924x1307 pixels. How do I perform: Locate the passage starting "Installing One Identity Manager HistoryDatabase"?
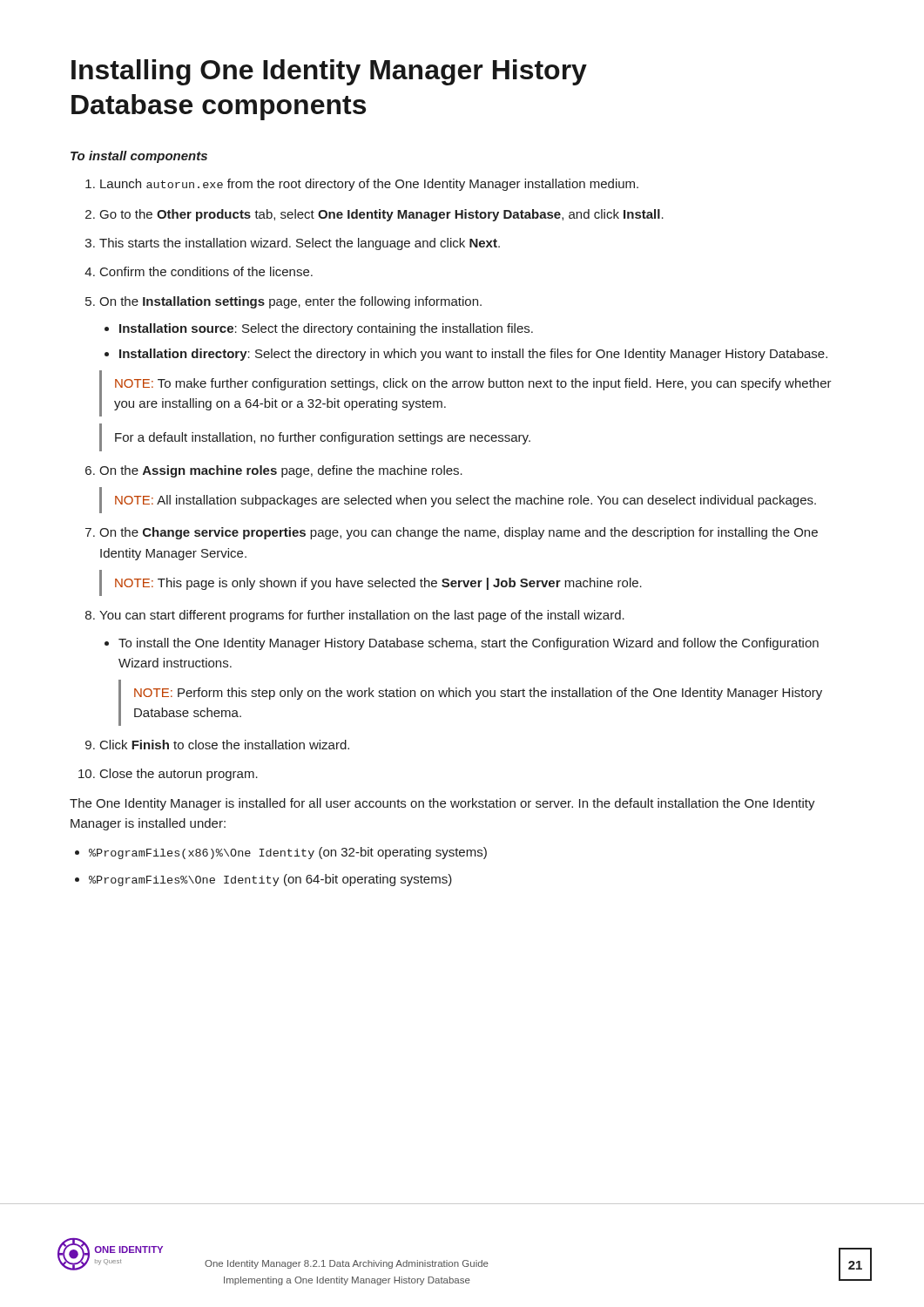click(328, 87)
